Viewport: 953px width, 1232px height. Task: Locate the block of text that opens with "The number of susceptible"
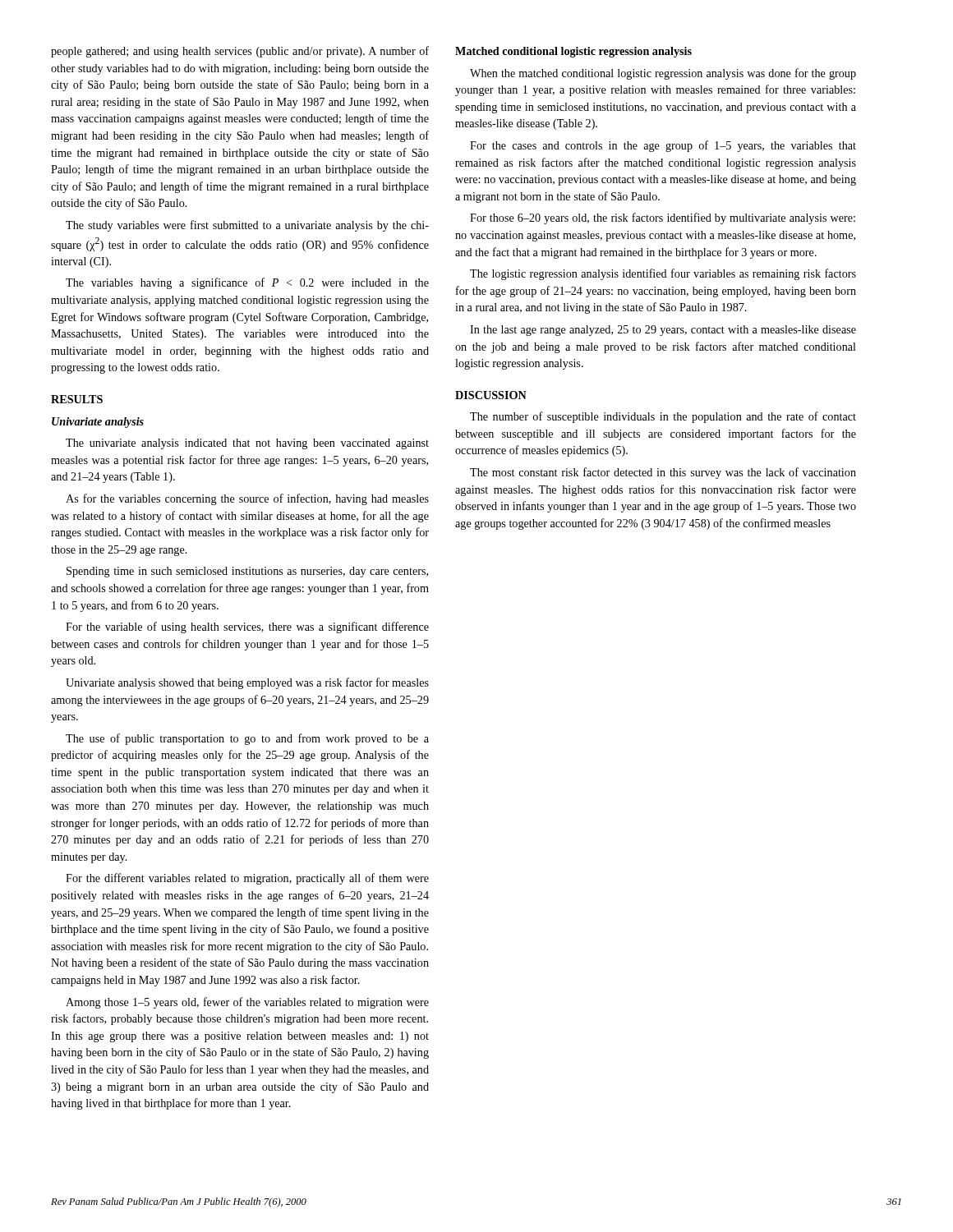[656, 434]
